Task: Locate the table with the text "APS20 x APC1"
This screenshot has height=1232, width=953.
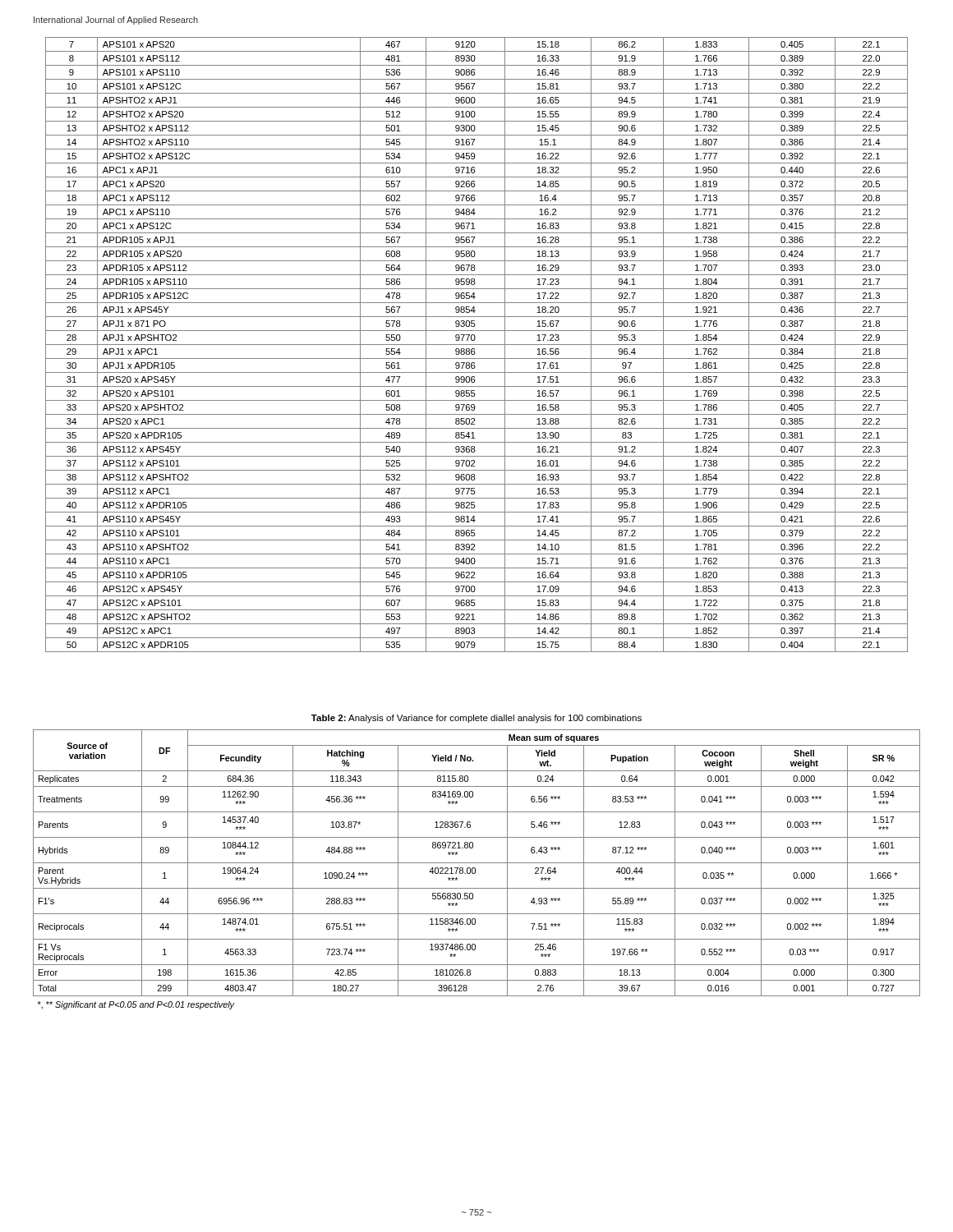Action: point(476,345)
